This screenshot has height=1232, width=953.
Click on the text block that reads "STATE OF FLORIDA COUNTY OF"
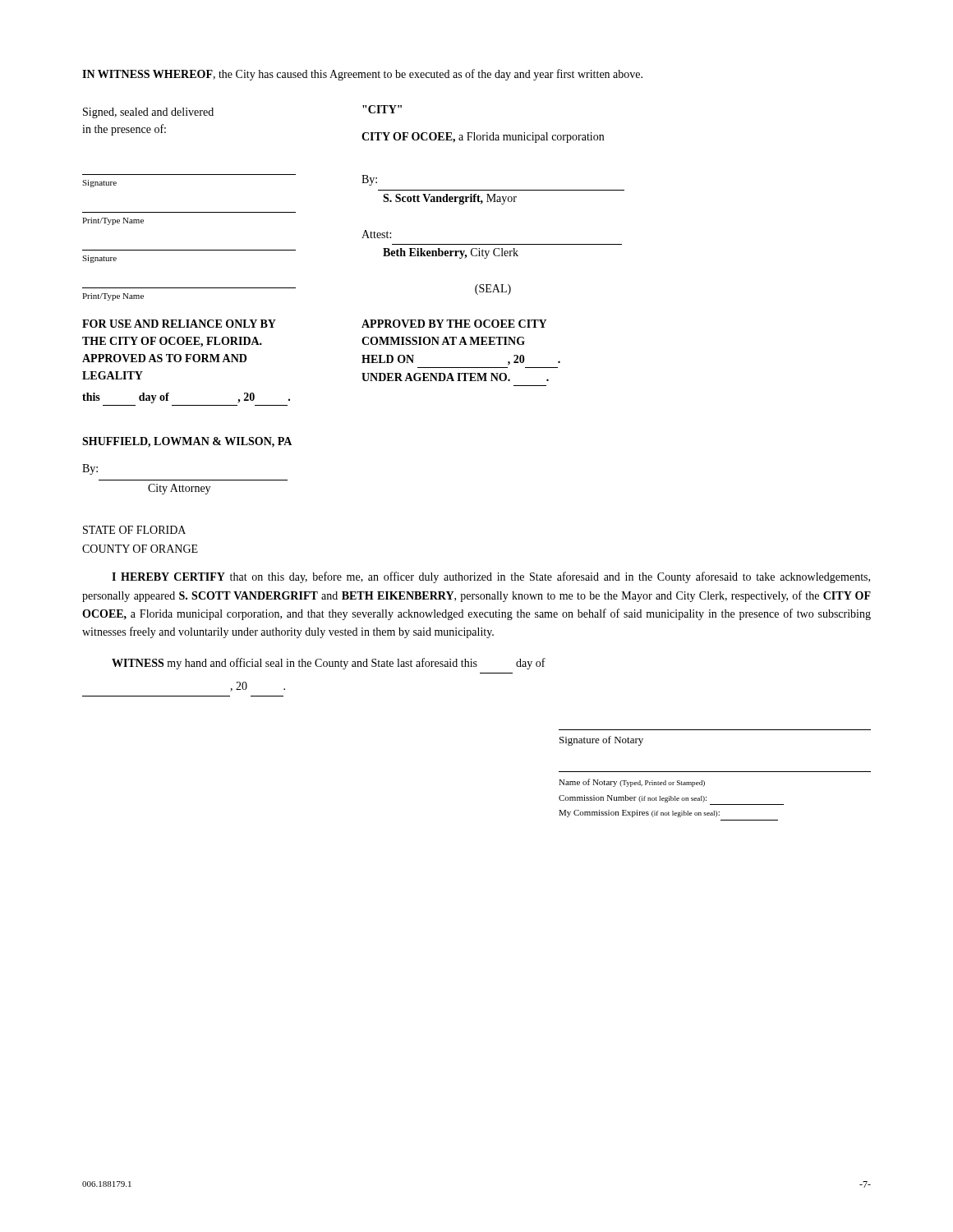point(140,540)
